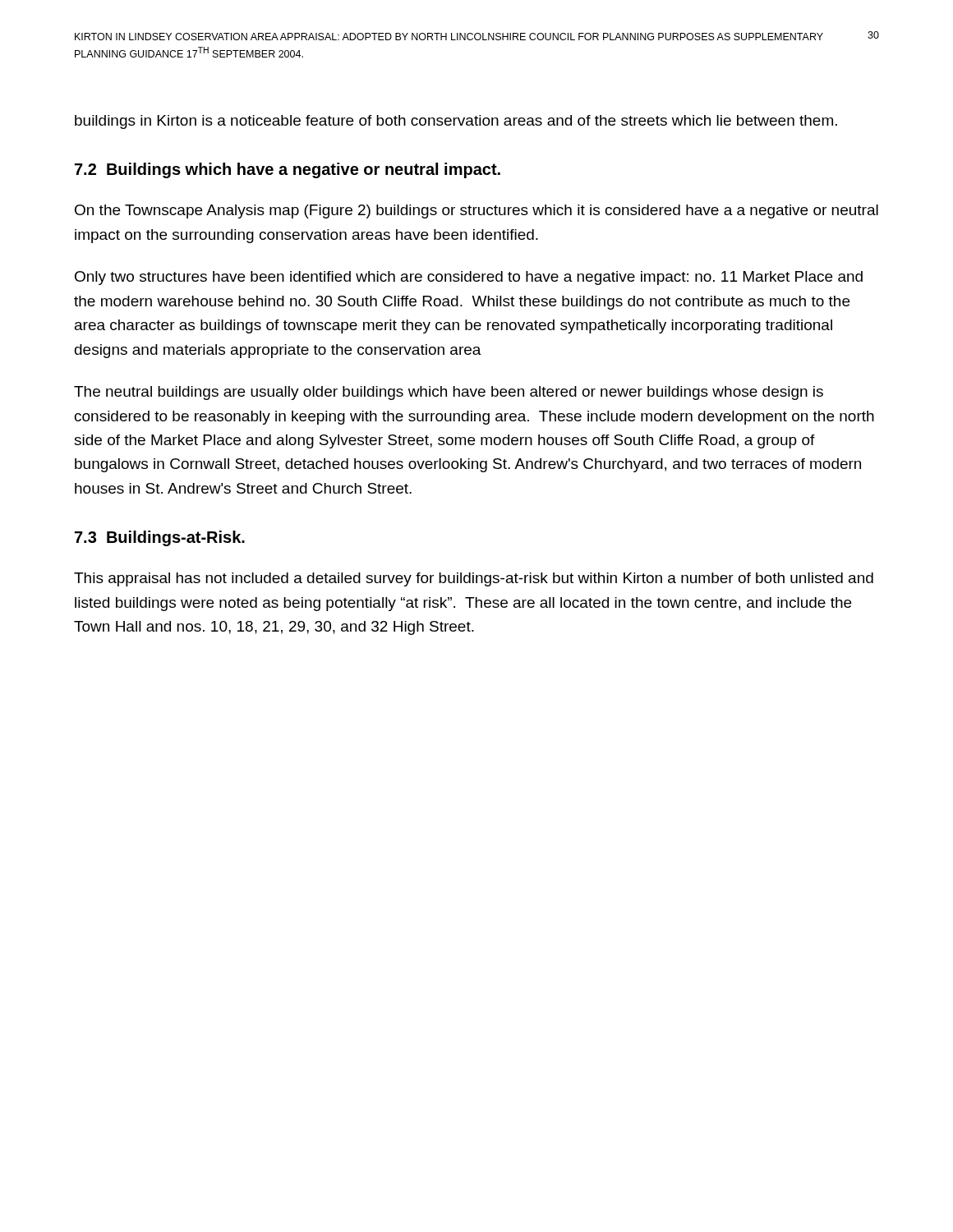Find the region starting "7.2 Buildings which have"
The height and width of the screenshot is (1232, 953).
288,170
